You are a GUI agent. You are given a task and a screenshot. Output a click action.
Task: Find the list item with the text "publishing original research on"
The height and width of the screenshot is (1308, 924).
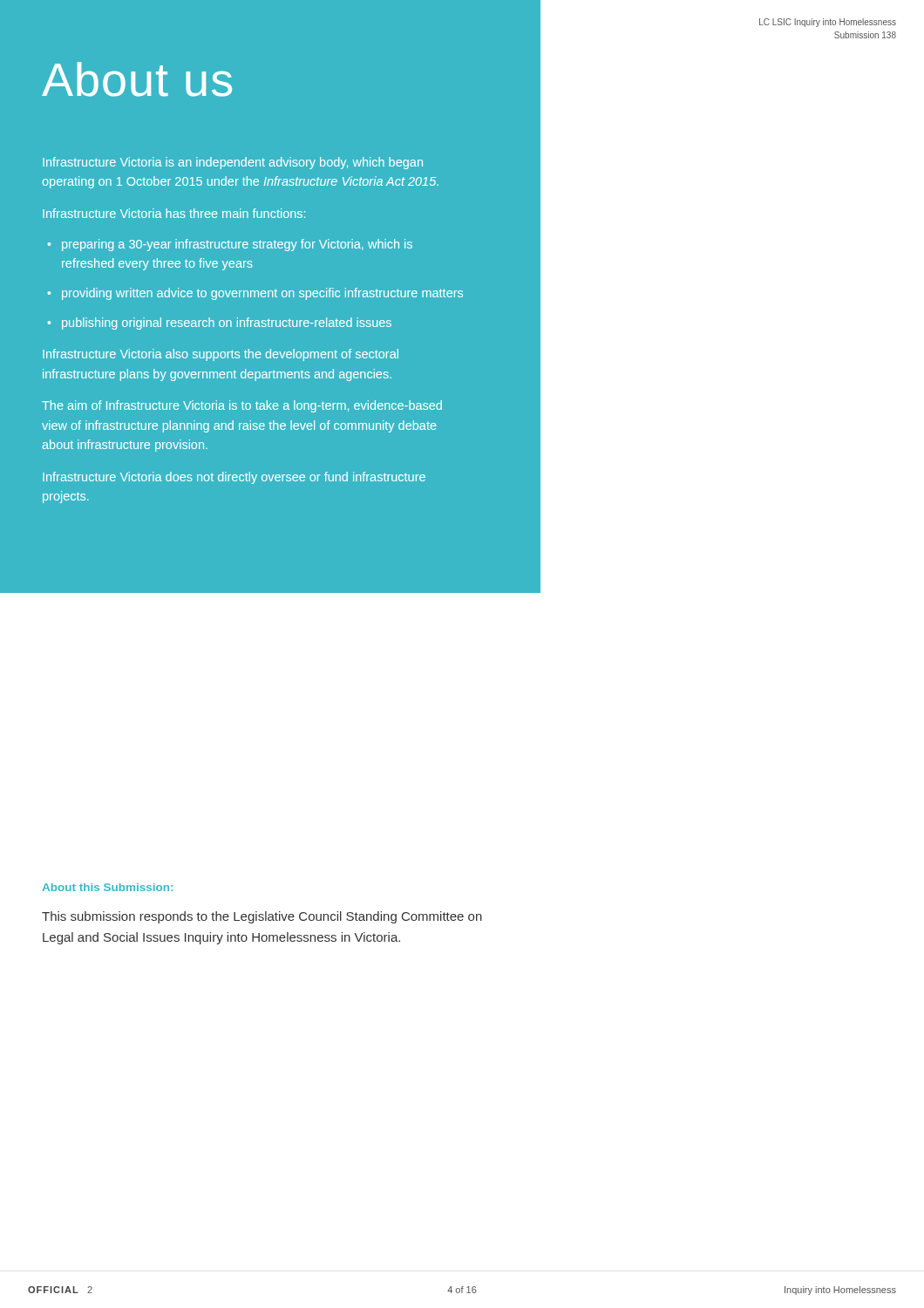coord(226,322)
